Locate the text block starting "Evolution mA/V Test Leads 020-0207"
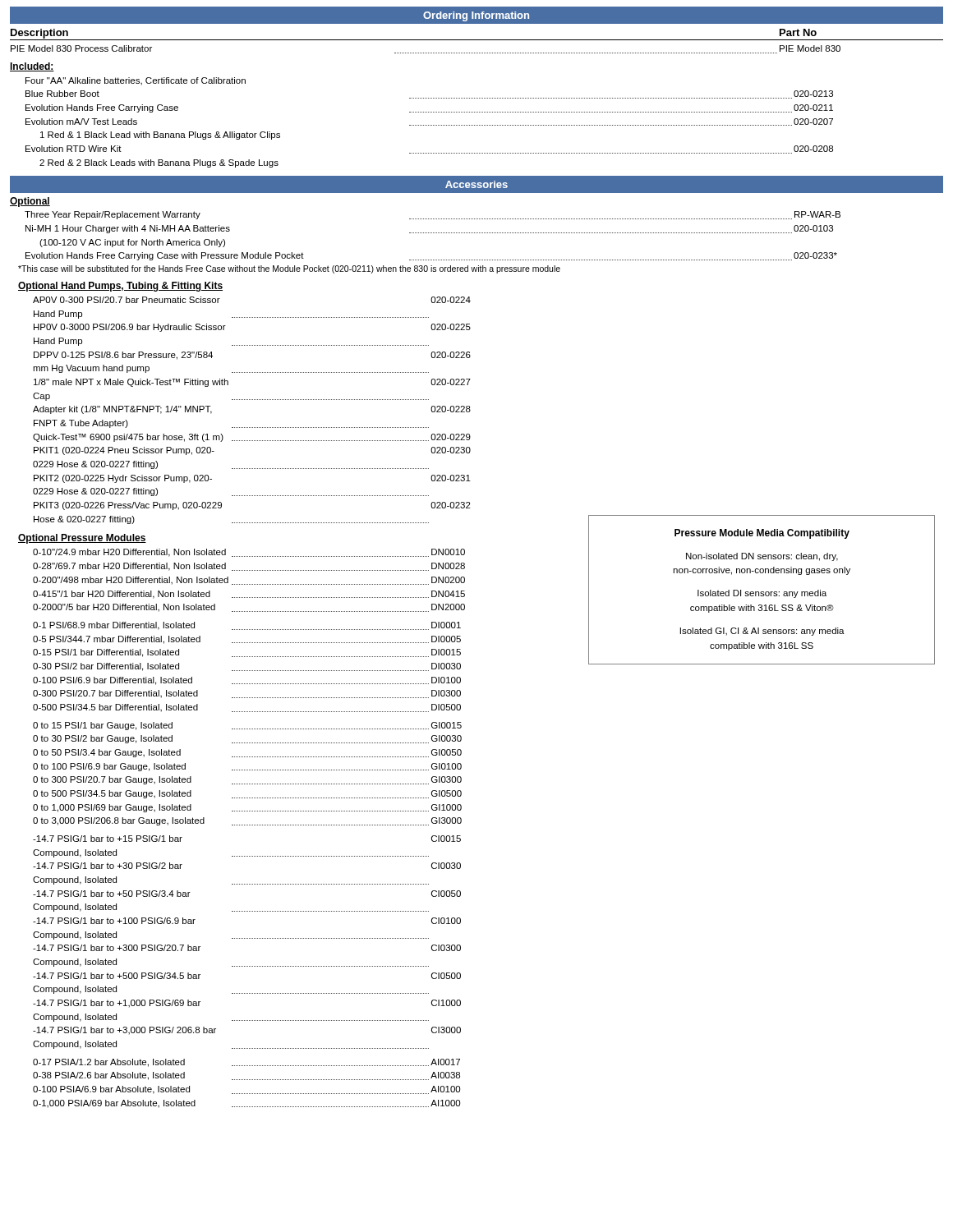The image size is (953, 1232). pyautogui.click(x=489, y=122)
